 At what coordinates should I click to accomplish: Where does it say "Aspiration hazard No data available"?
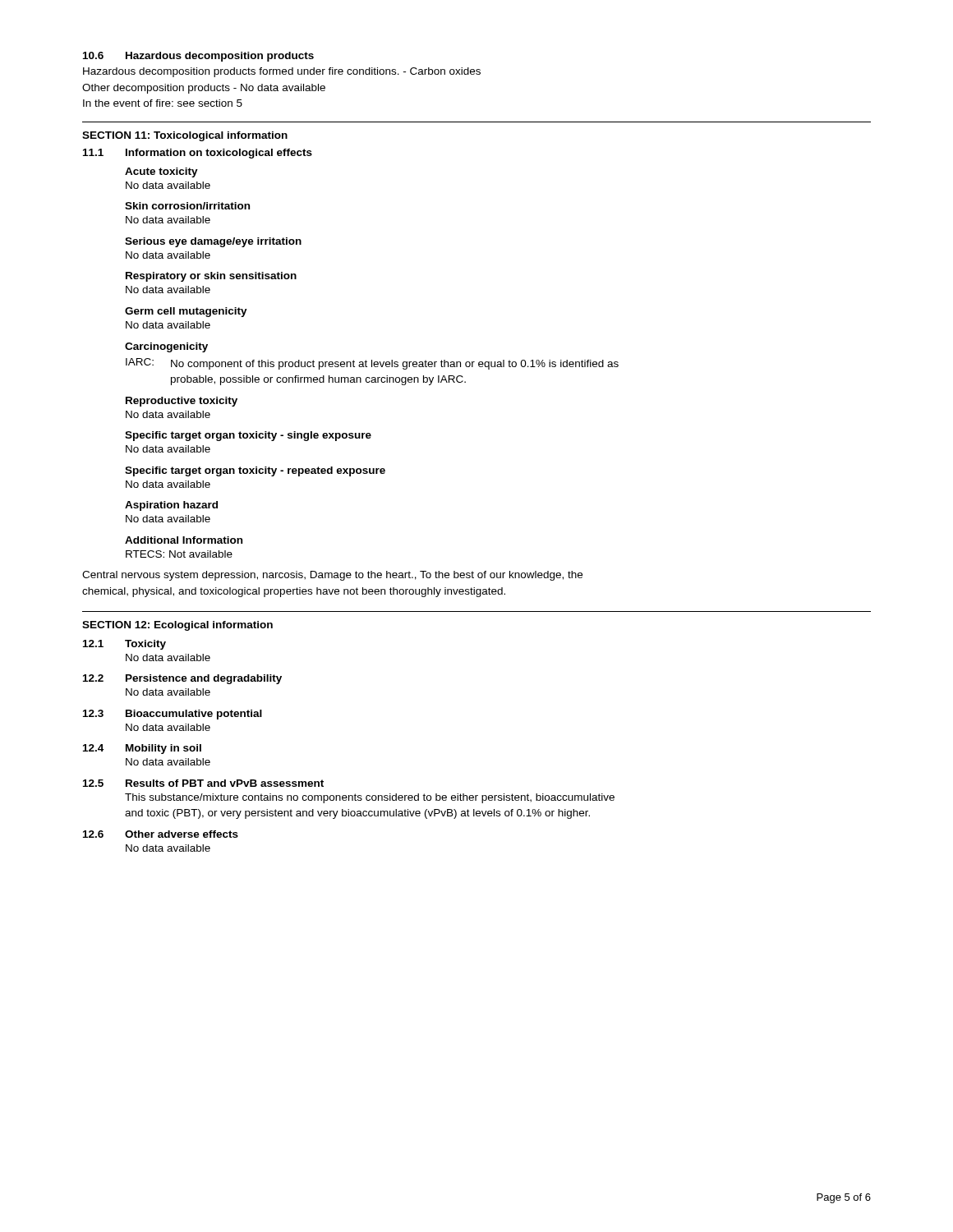[x=171, y=506]
